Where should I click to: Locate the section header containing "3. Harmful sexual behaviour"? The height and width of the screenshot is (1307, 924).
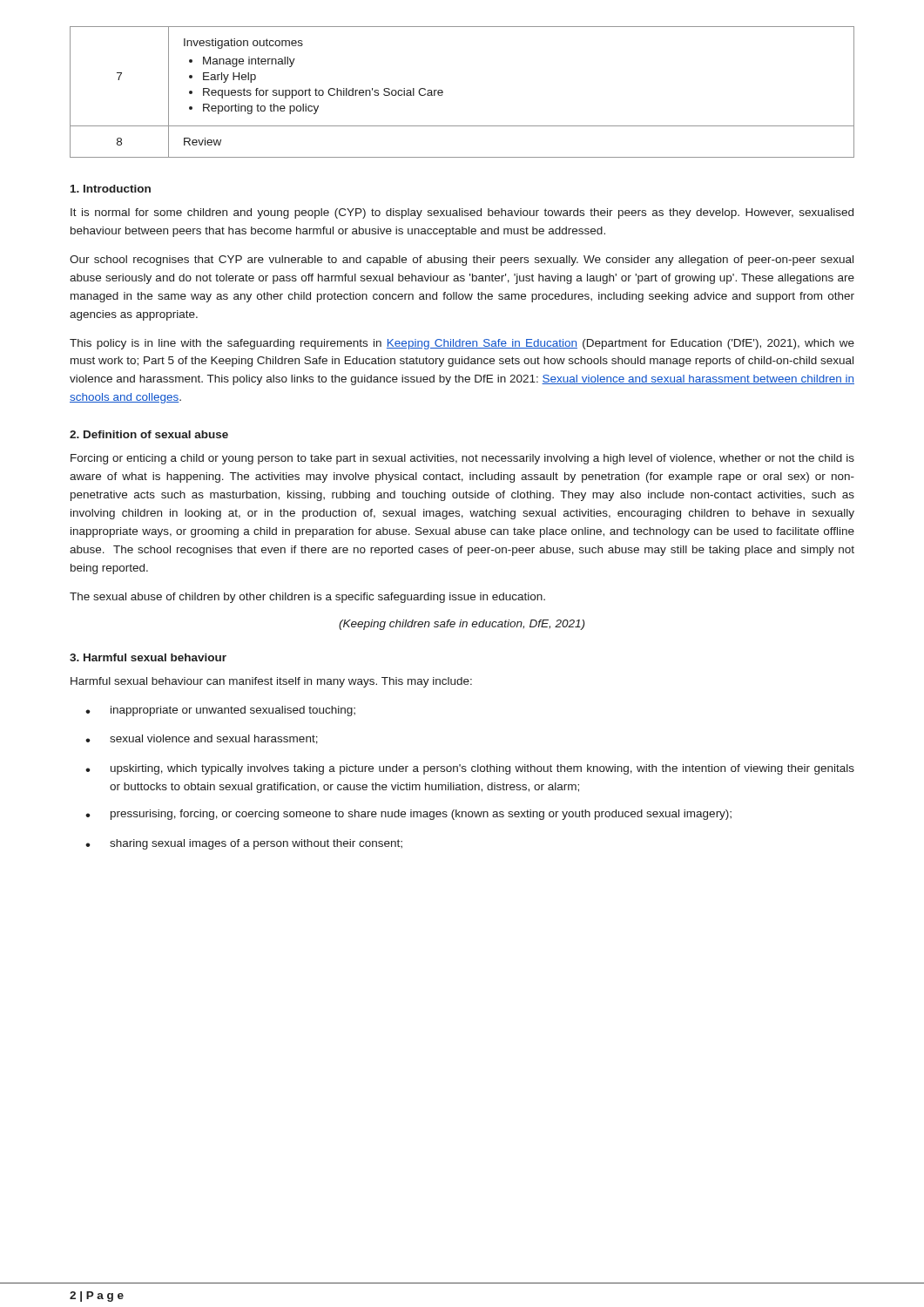(x=148, y=657)
